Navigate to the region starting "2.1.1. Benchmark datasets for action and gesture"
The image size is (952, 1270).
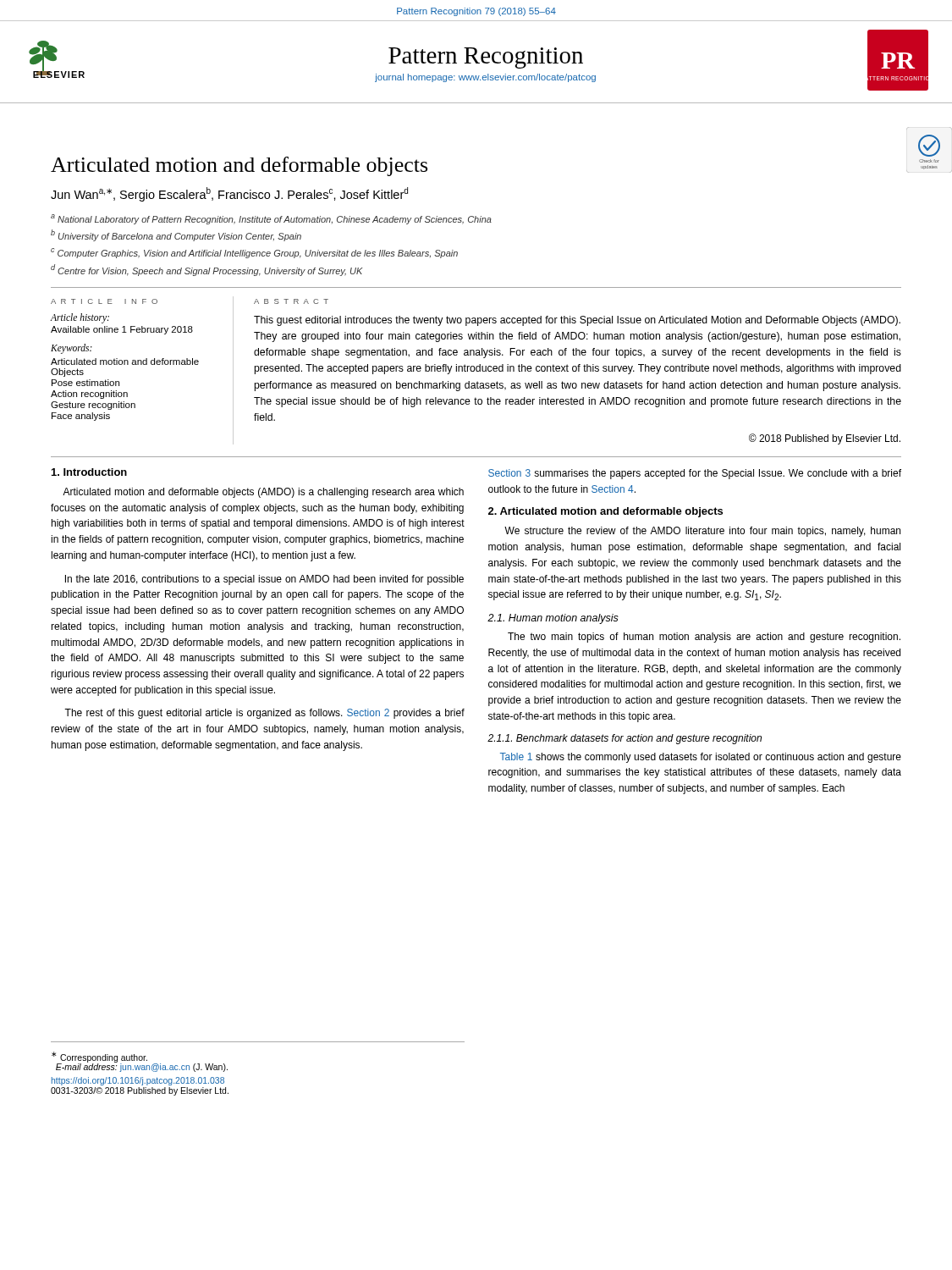pos(625,738)
